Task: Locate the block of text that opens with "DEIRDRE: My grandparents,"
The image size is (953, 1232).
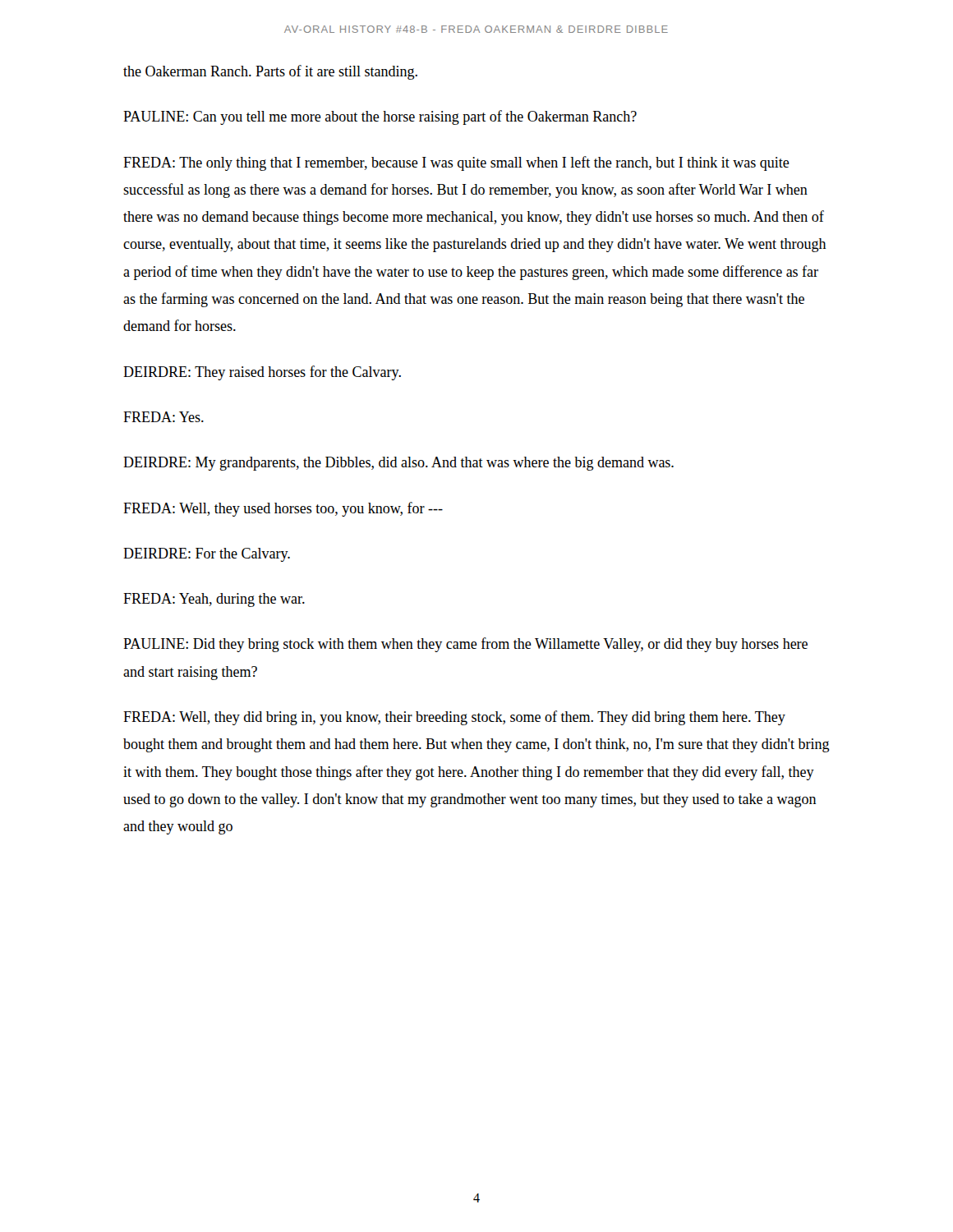Action: pos(399,463)
